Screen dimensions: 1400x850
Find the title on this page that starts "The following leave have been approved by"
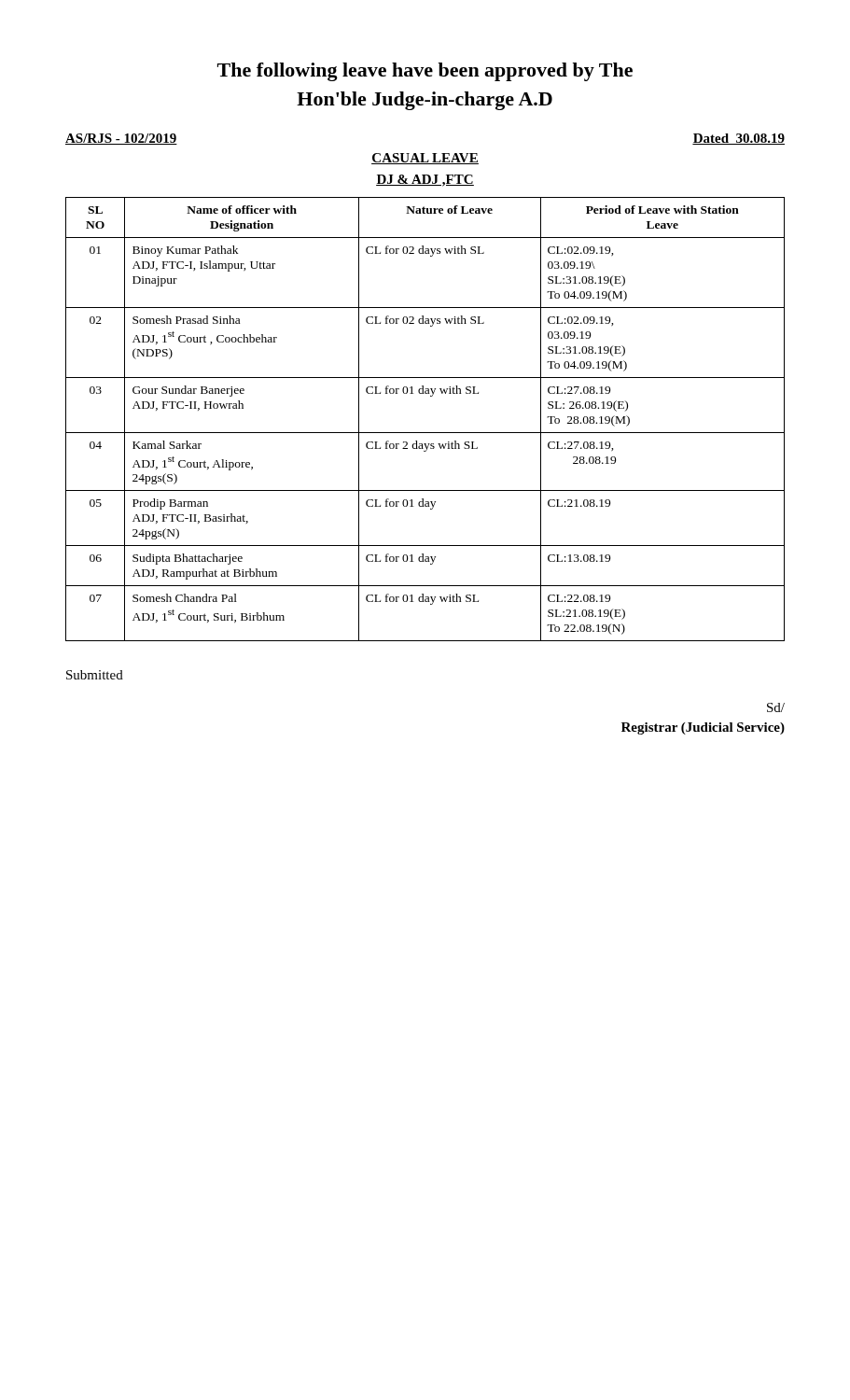coord(425,85)
